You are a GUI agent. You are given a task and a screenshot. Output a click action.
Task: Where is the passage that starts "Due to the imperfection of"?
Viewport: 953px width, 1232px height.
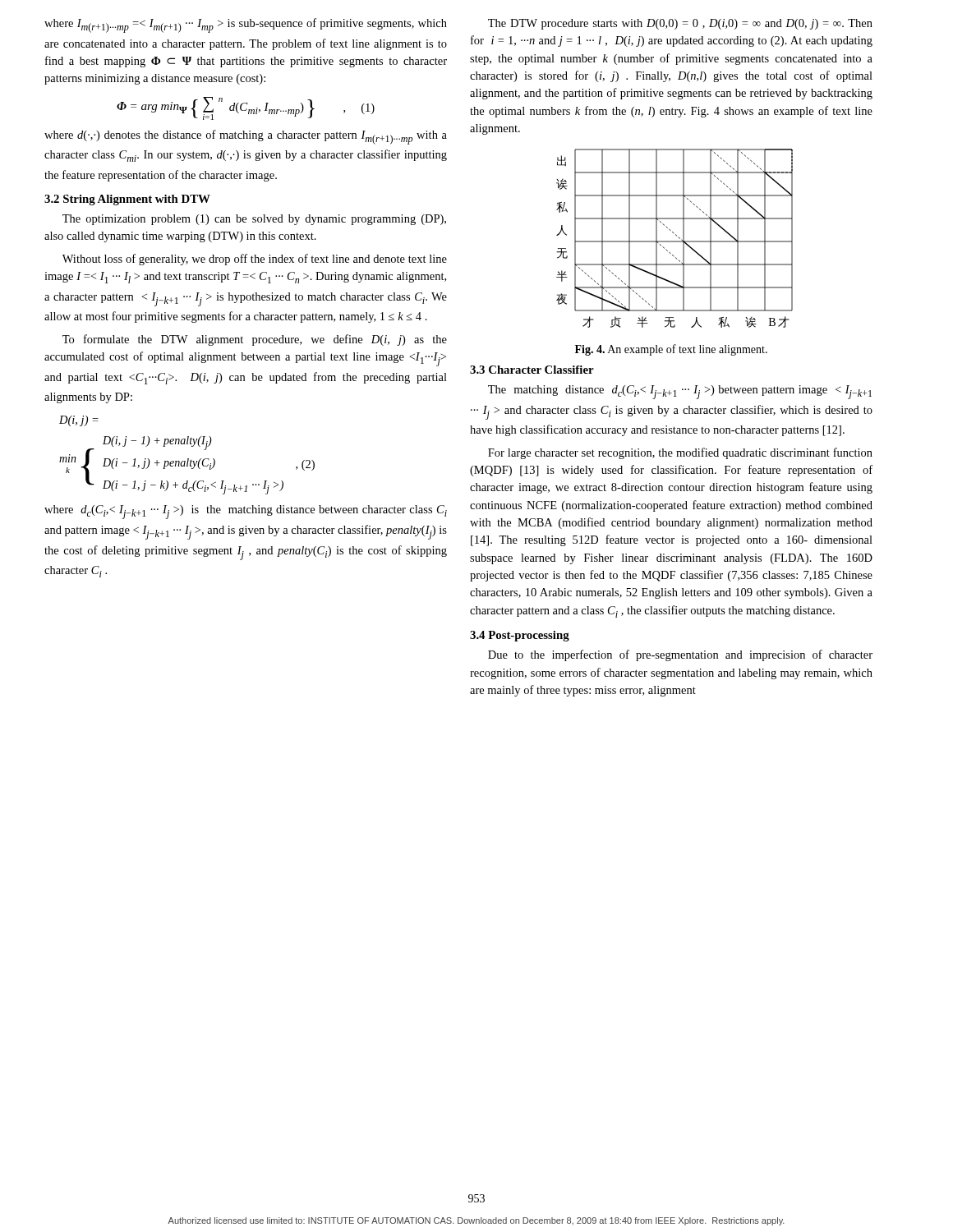(671, 673)
